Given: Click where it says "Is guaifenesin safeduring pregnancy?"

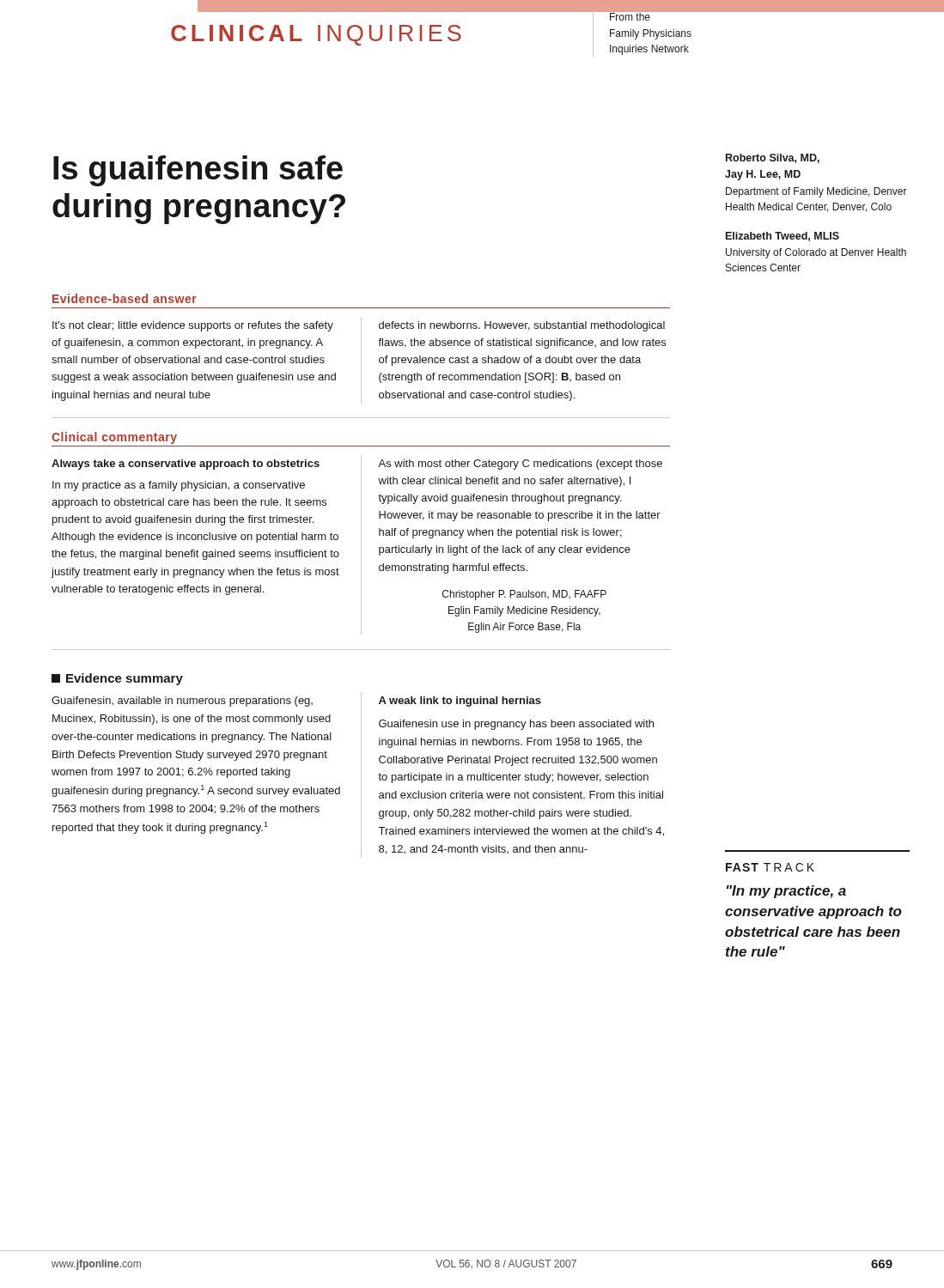Looking at the screenshot, I should tap(335, 188).
